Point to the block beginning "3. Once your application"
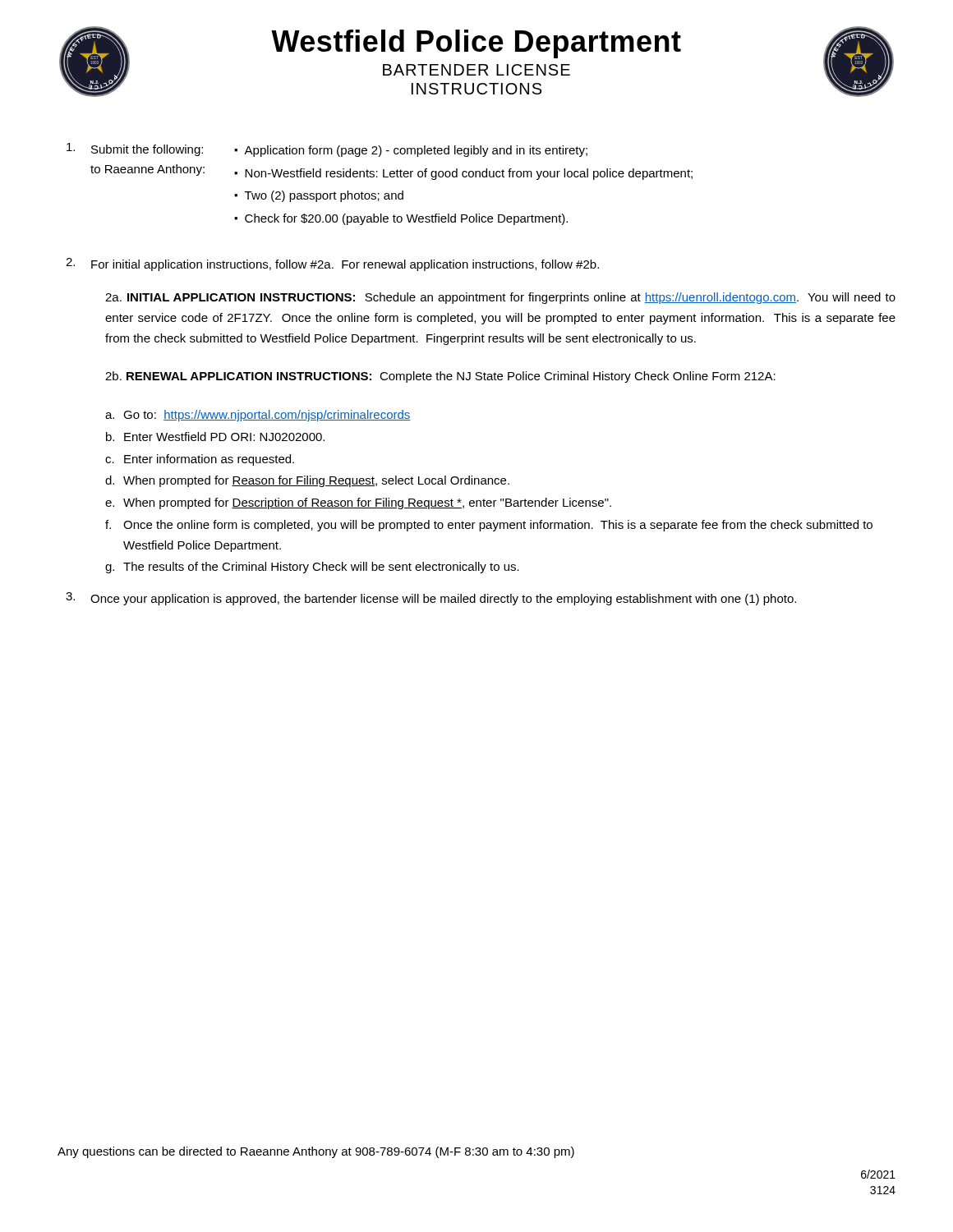 [x=481, y=599]
